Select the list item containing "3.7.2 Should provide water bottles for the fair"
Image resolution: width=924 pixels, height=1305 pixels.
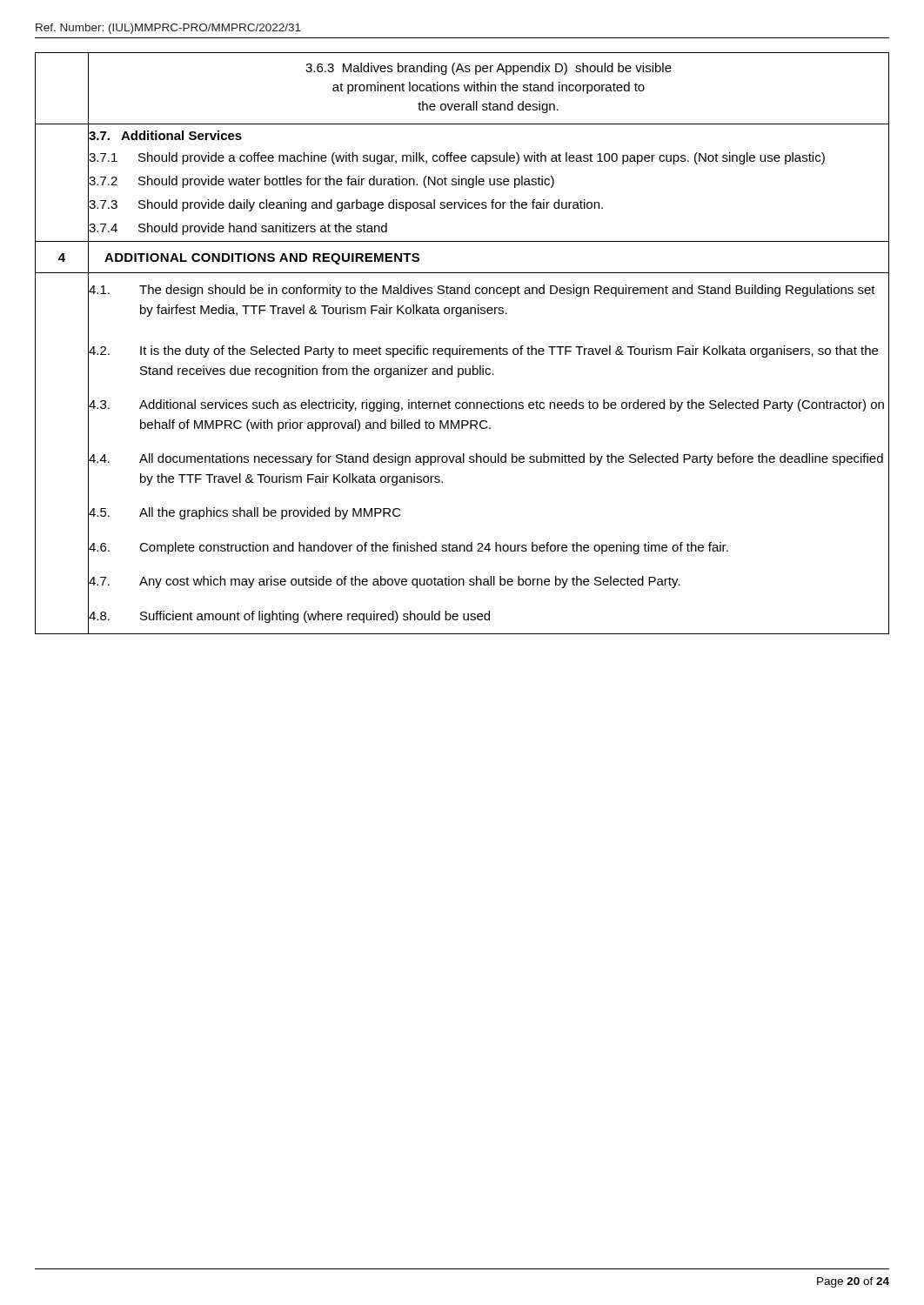pos(489,181)
